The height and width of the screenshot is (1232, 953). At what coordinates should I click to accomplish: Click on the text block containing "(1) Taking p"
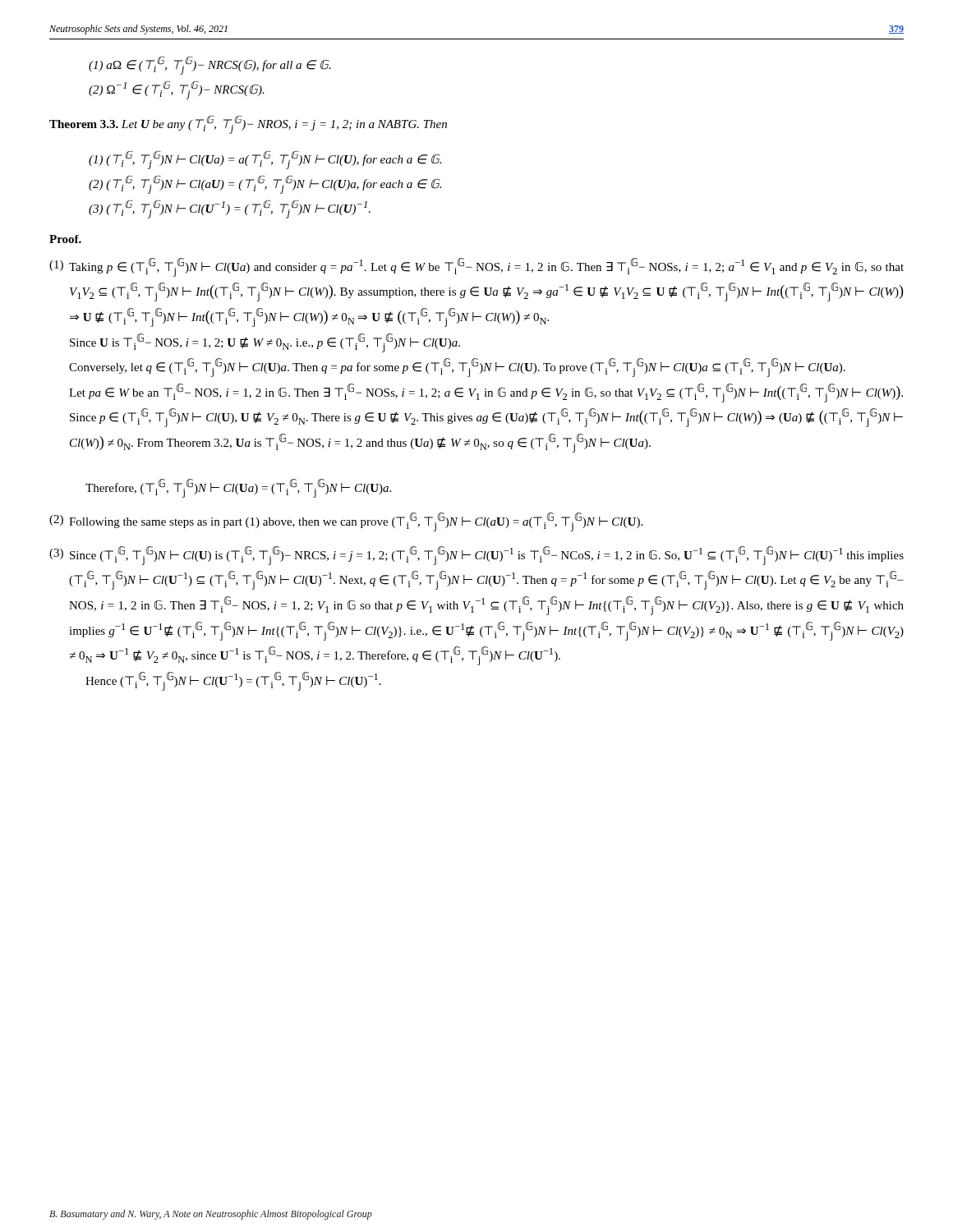coord(476,267)
